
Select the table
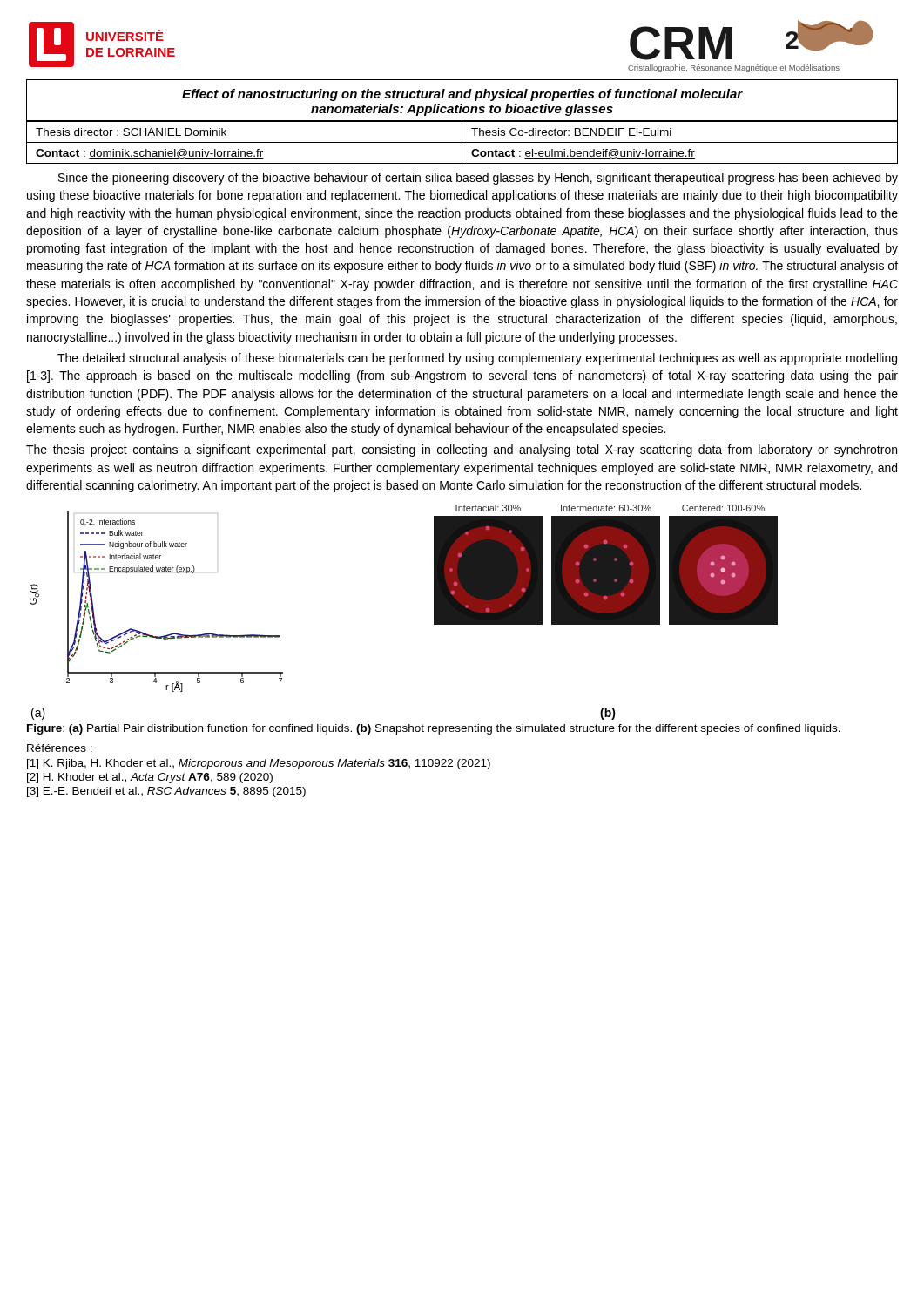(462, 142)
